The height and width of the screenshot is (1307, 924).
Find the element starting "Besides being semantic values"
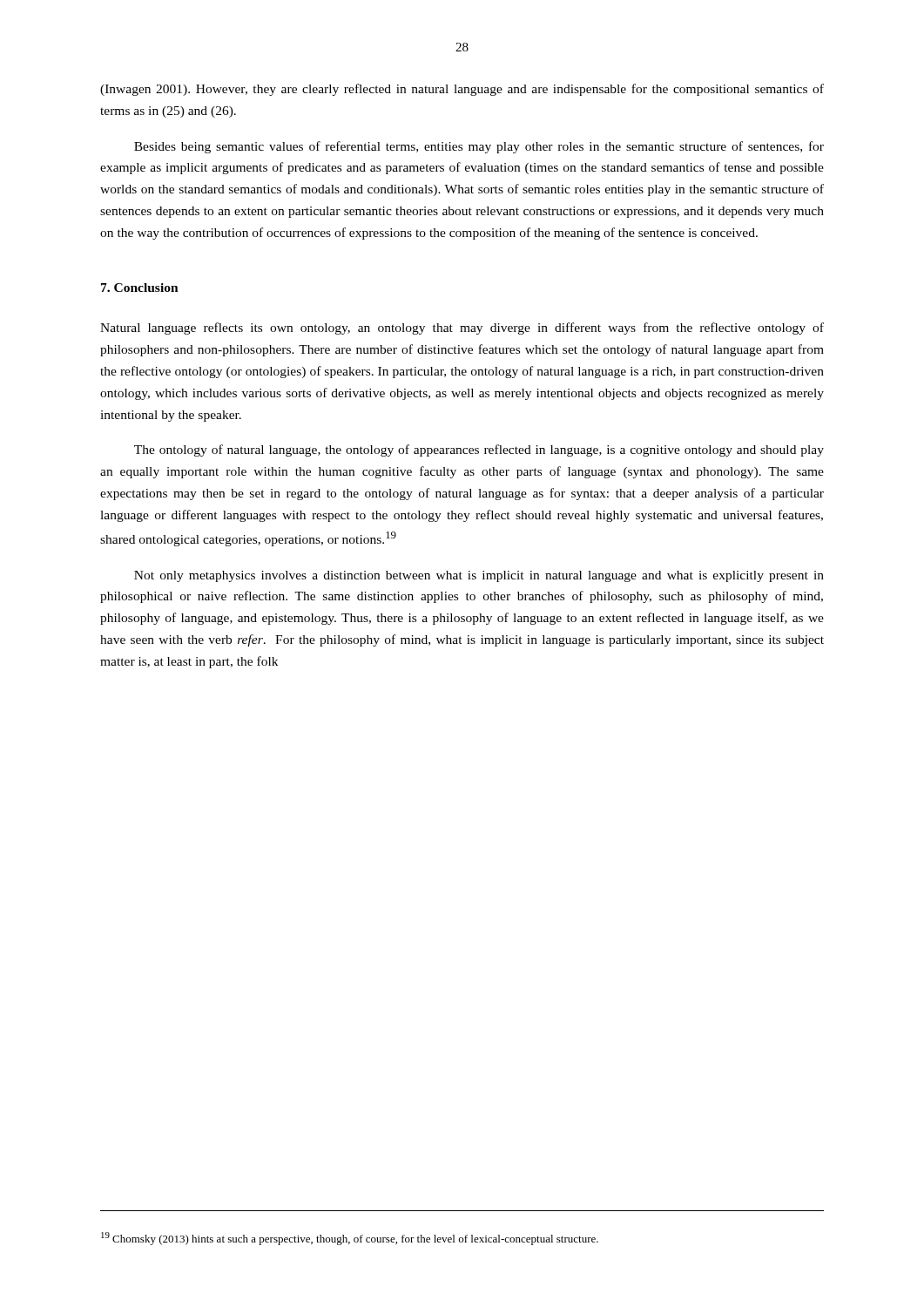coord(462,190)
